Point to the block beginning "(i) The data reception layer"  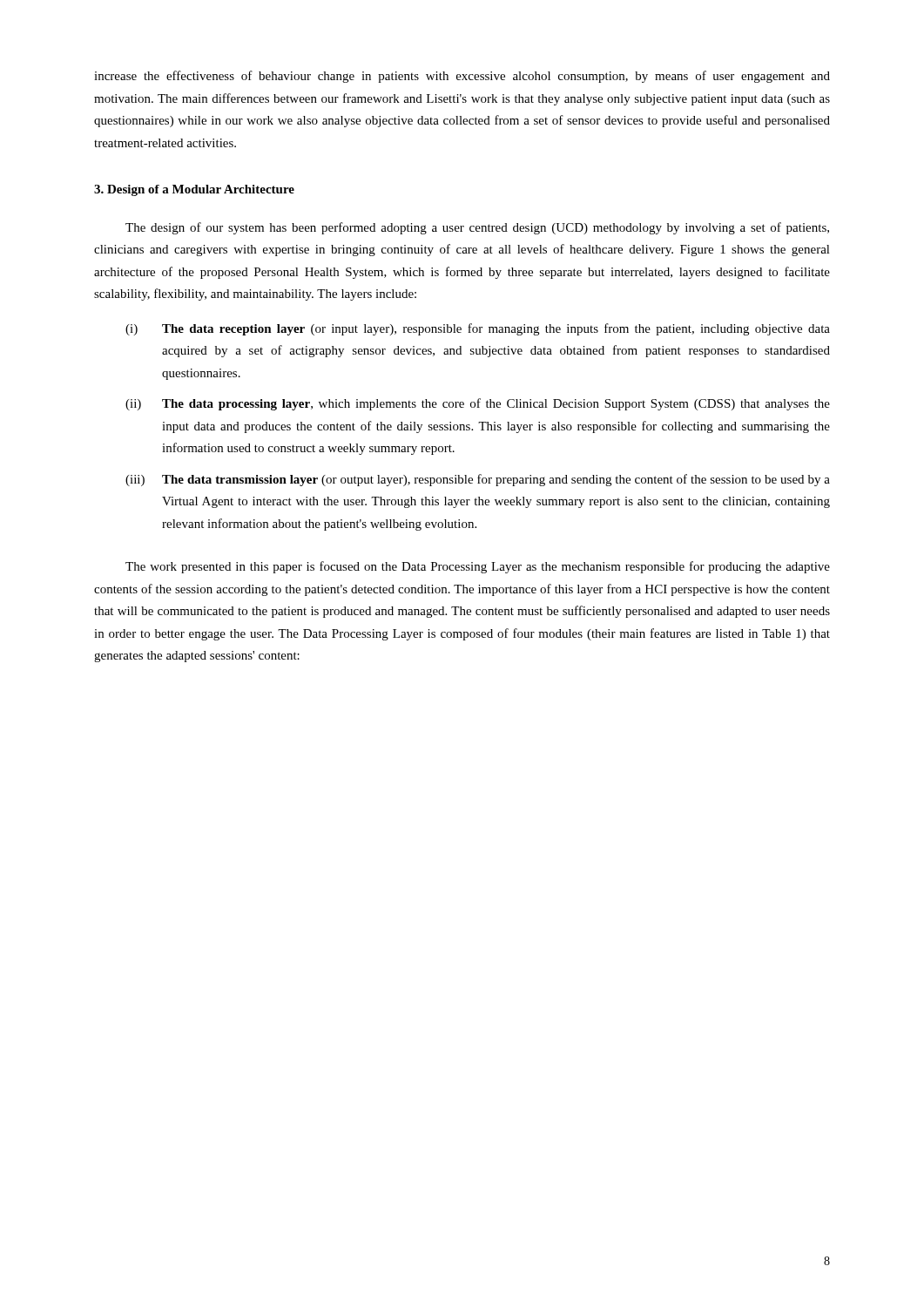click(x=478, y=351)
